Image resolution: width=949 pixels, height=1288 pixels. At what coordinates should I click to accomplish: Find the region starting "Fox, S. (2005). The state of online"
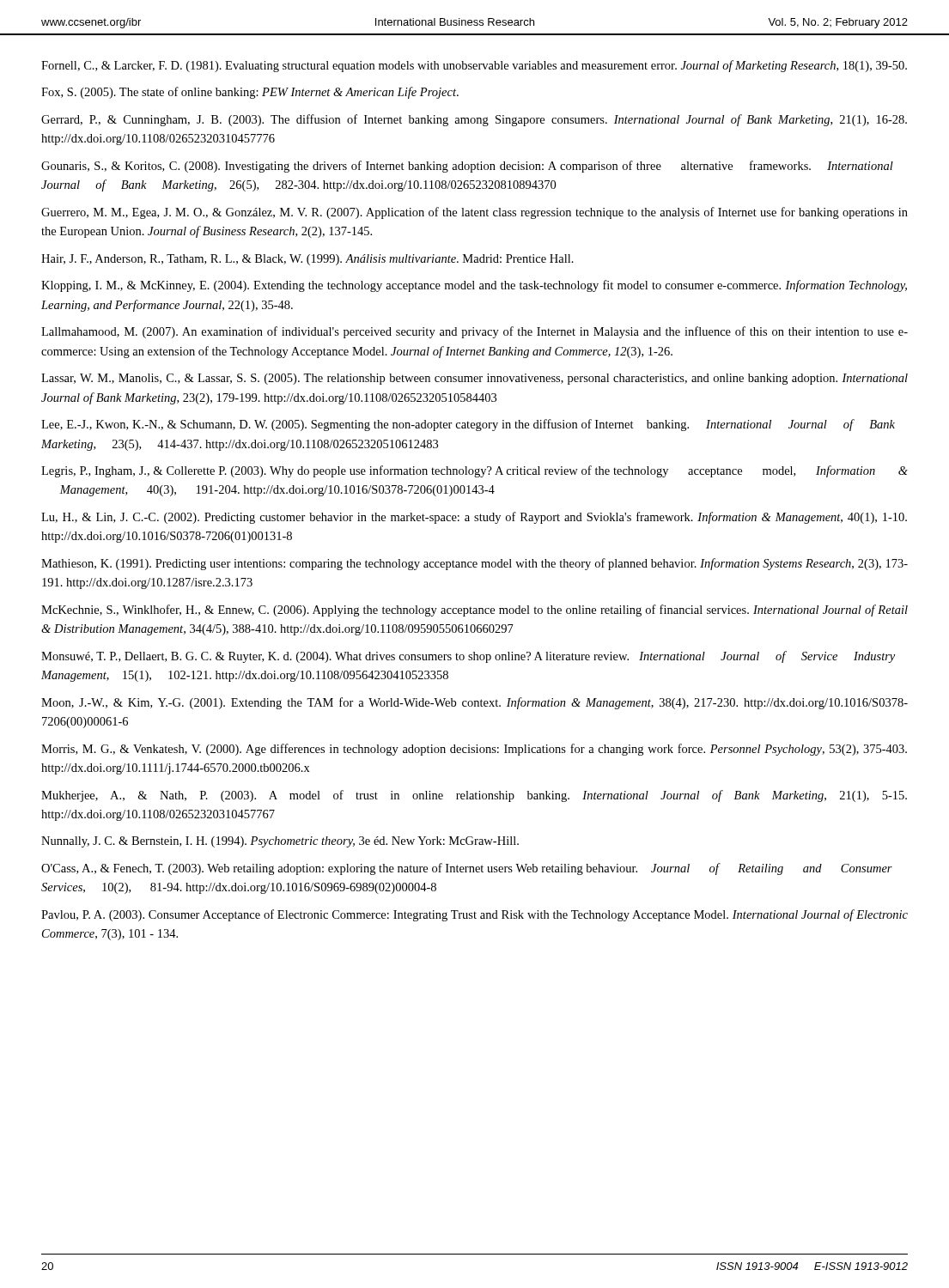(x=250, y=92)
